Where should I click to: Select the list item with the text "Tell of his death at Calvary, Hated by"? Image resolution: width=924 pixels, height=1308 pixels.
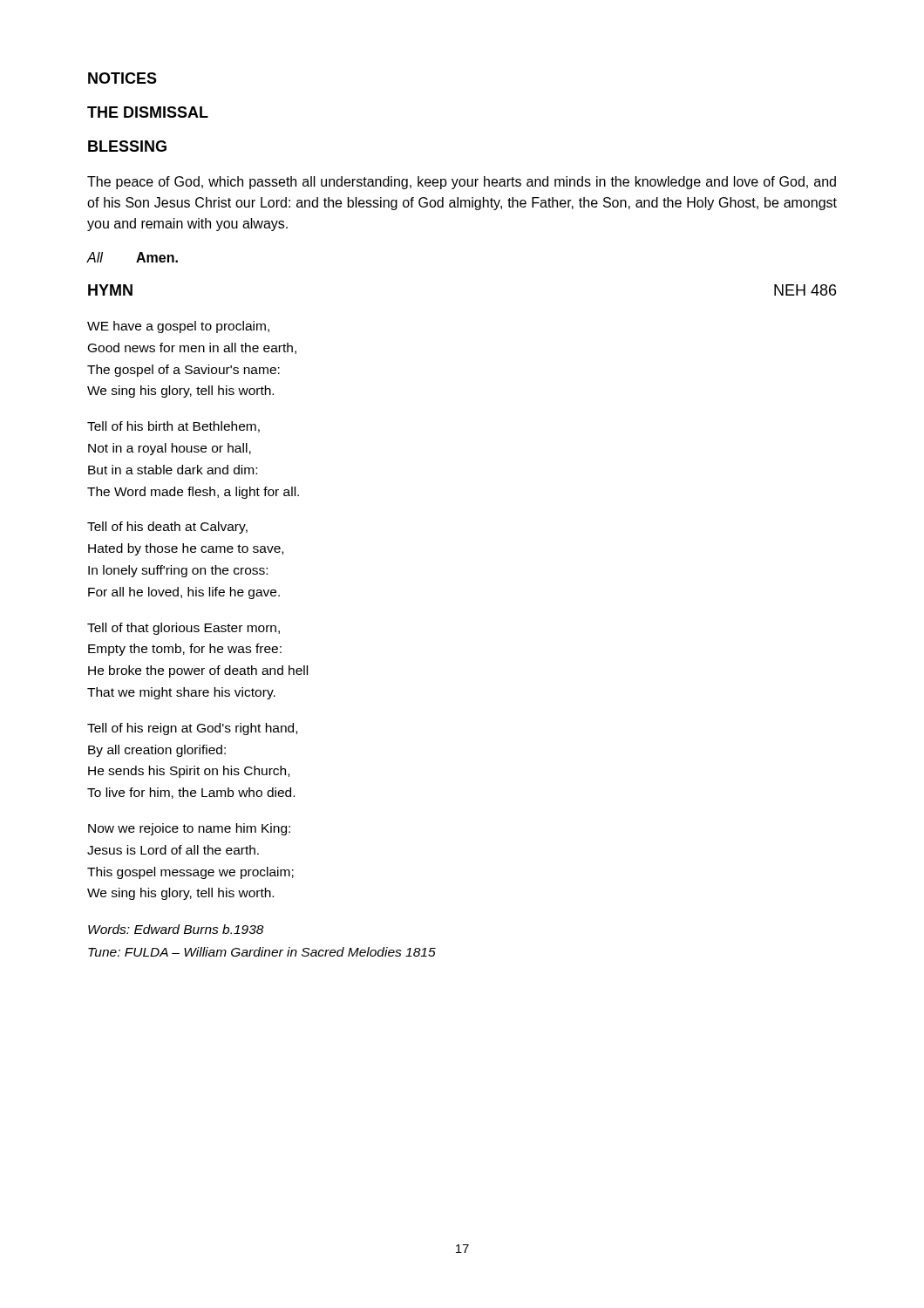(x=167, y=528)
